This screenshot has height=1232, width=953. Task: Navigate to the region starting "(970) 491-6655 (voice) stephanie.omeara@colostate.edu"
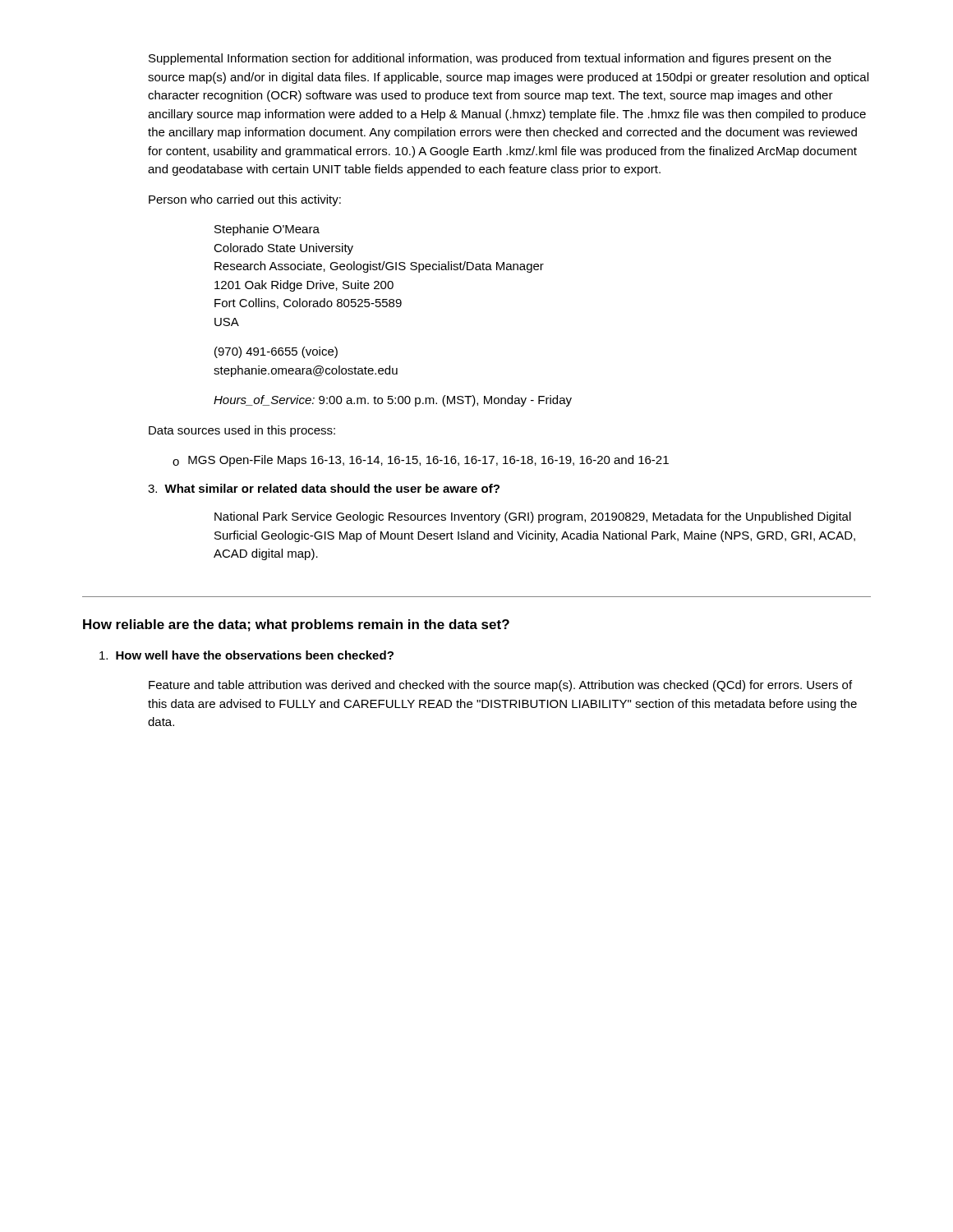pos(306,360)
